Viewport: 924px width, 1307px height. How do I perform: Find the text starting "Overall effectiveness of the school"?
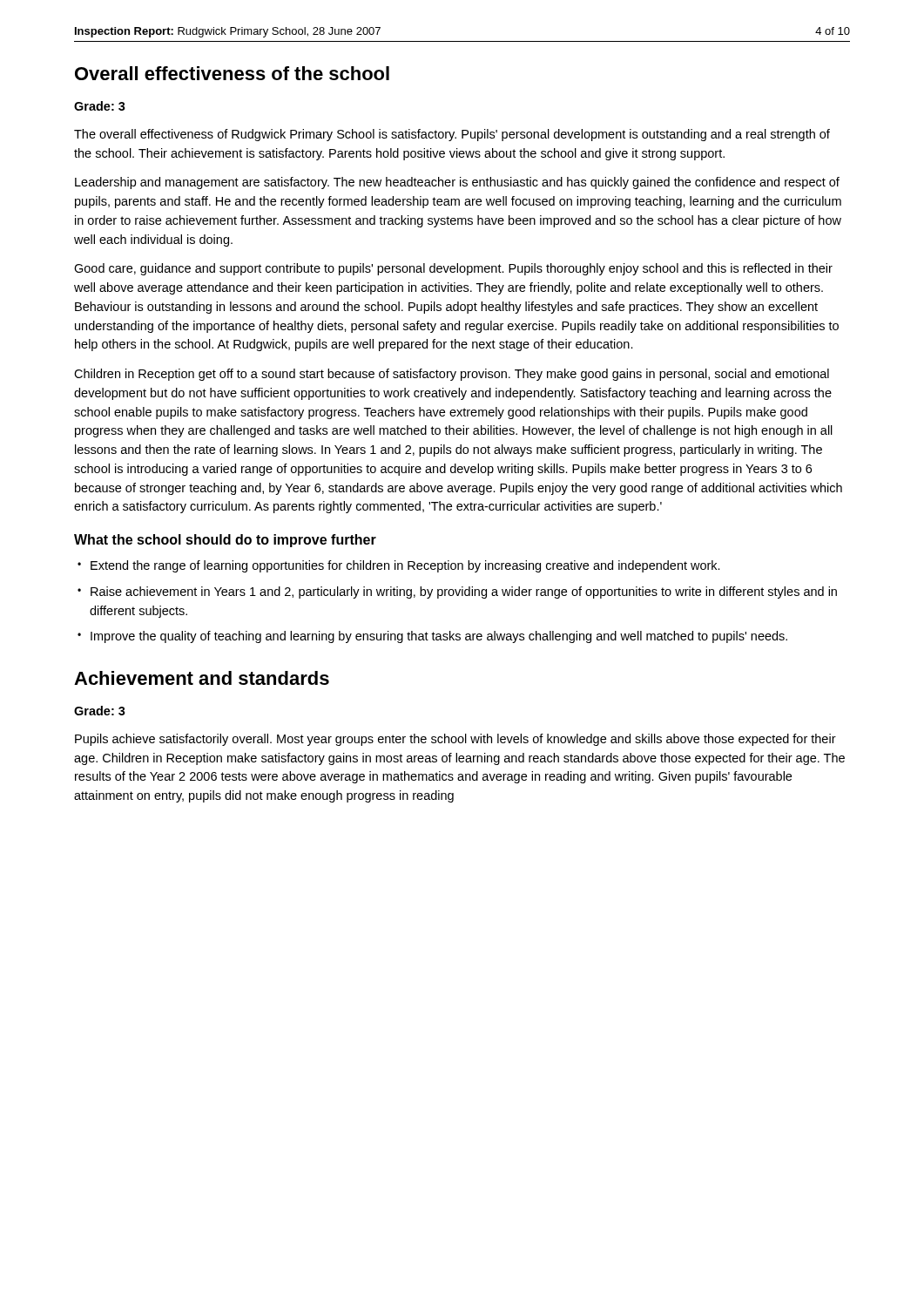click(232, 73)
